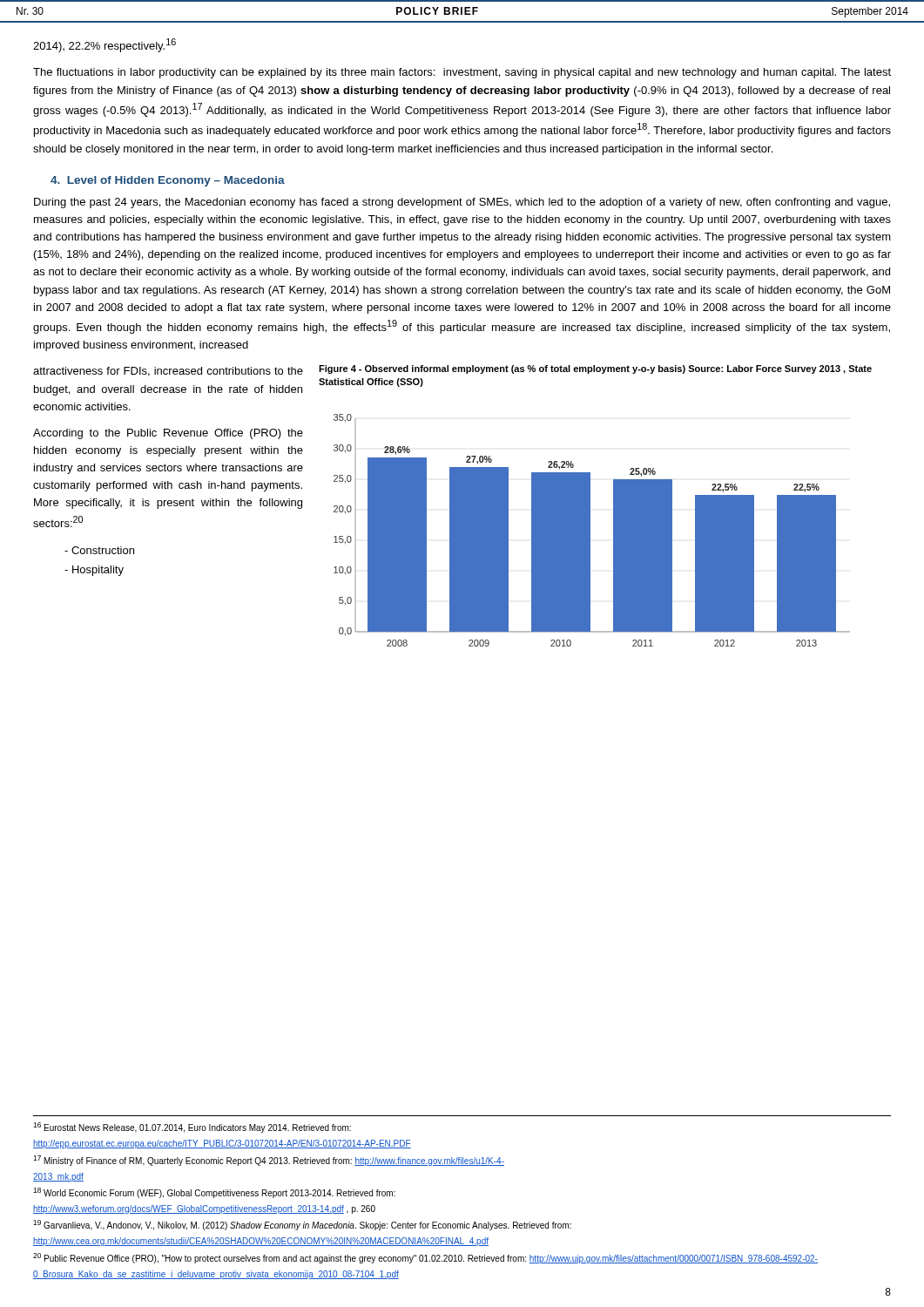Find the block on this page that starts "16 Eurostat News Release,"

point(192,1127)
